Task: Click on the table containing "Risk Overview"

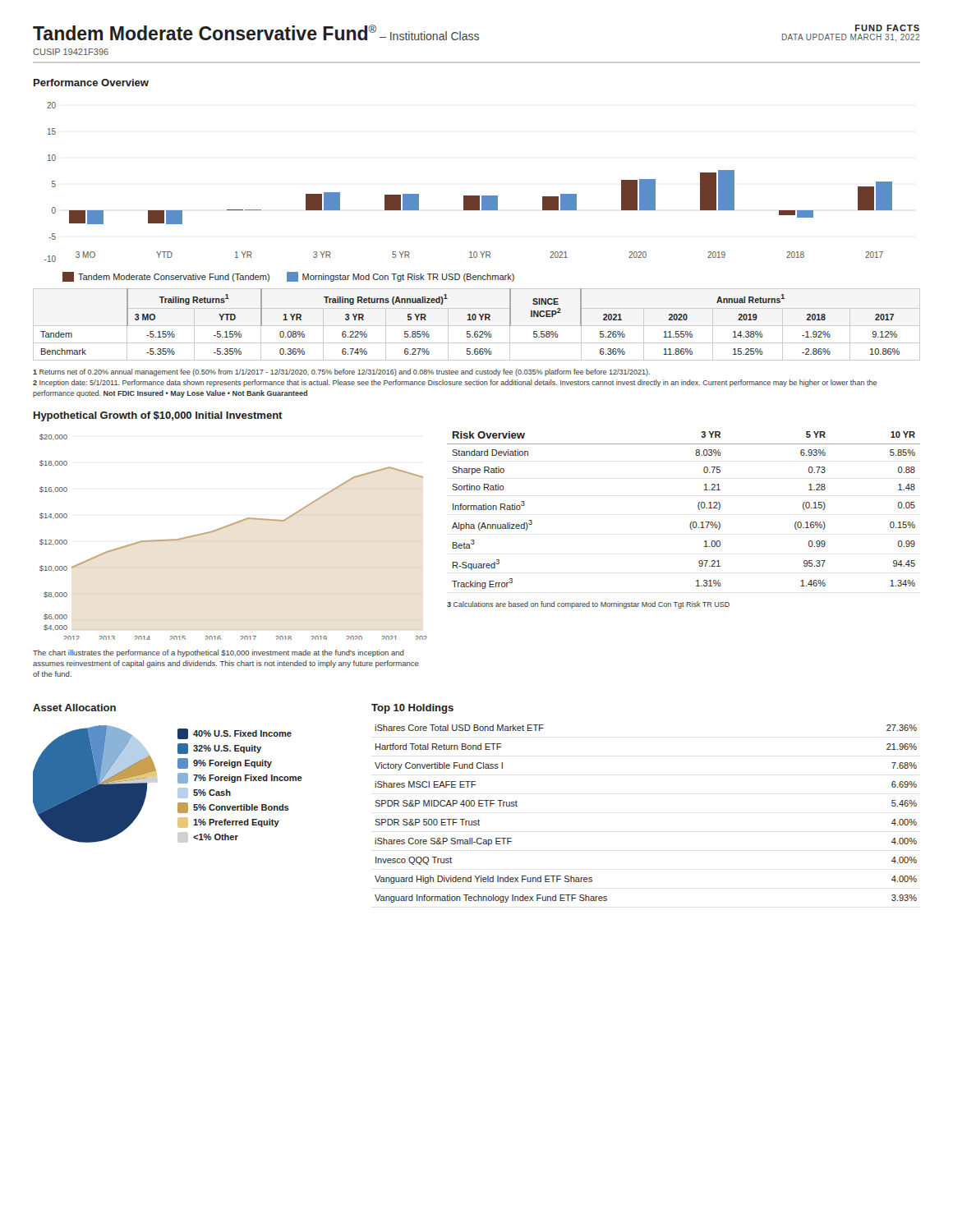Action: coord(684,509)
